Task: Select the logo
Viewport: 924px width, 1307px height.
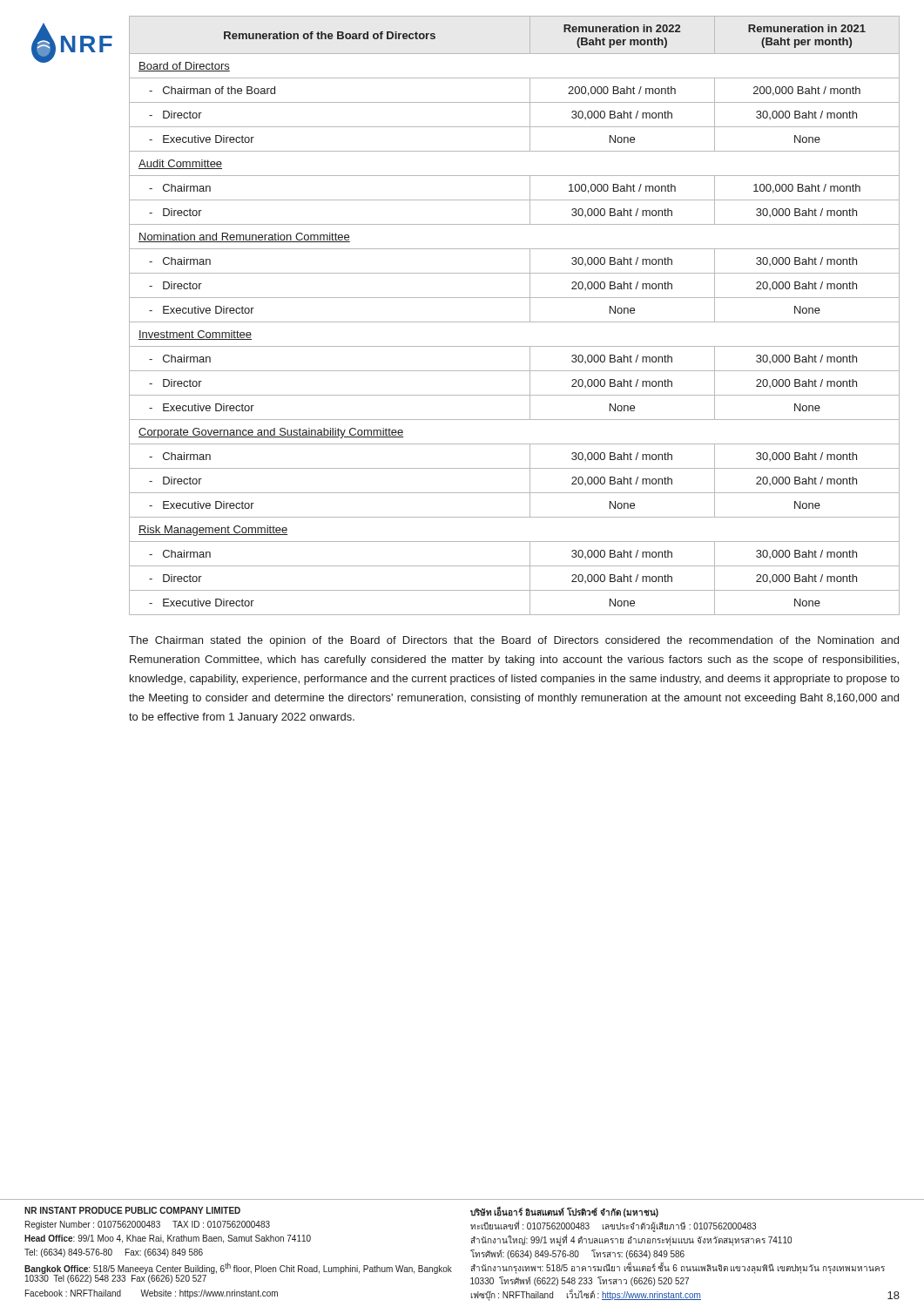Action: [x=72, y=43]
